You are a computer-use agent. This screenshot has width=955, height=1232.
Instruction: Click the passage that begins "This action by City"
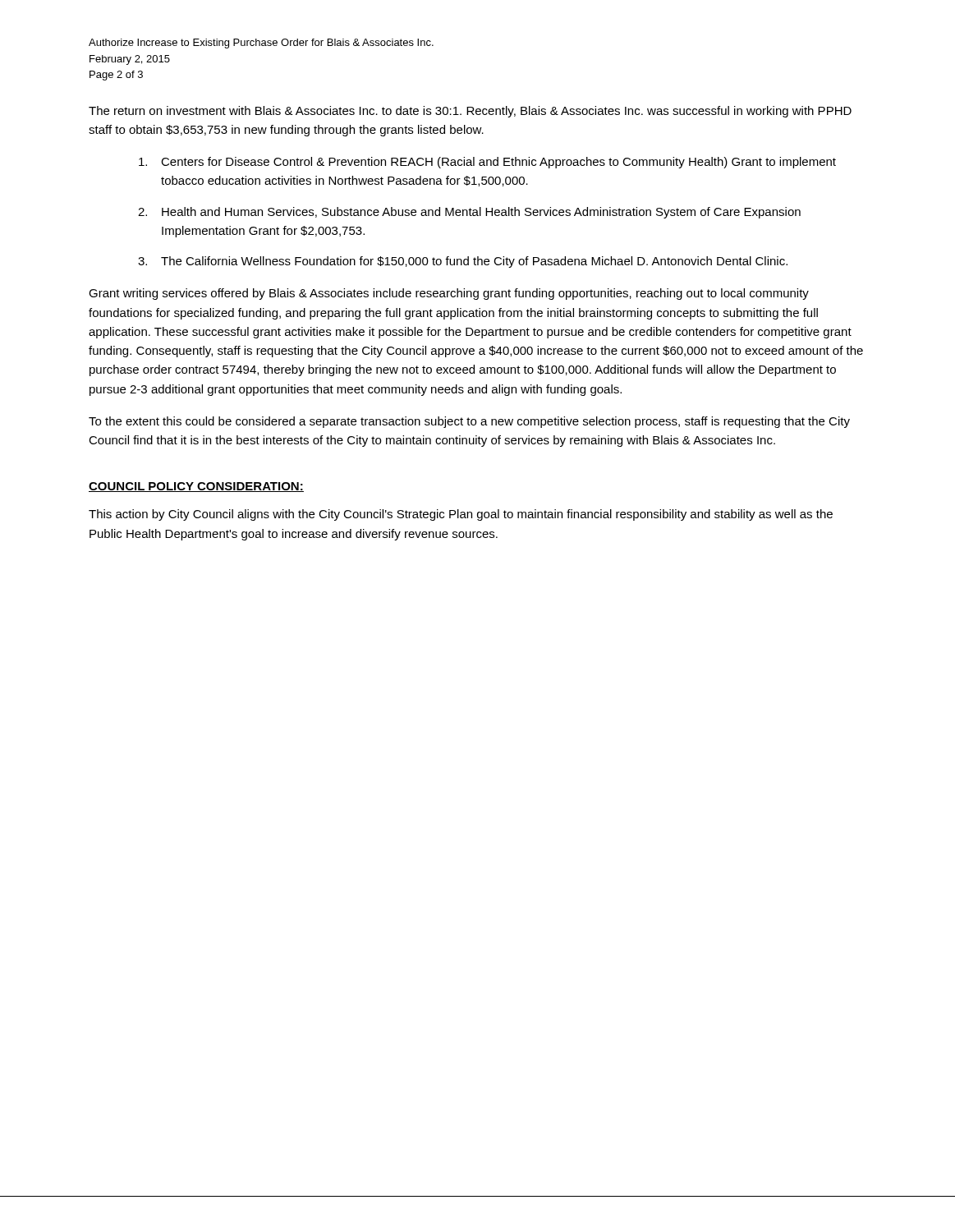461,523
